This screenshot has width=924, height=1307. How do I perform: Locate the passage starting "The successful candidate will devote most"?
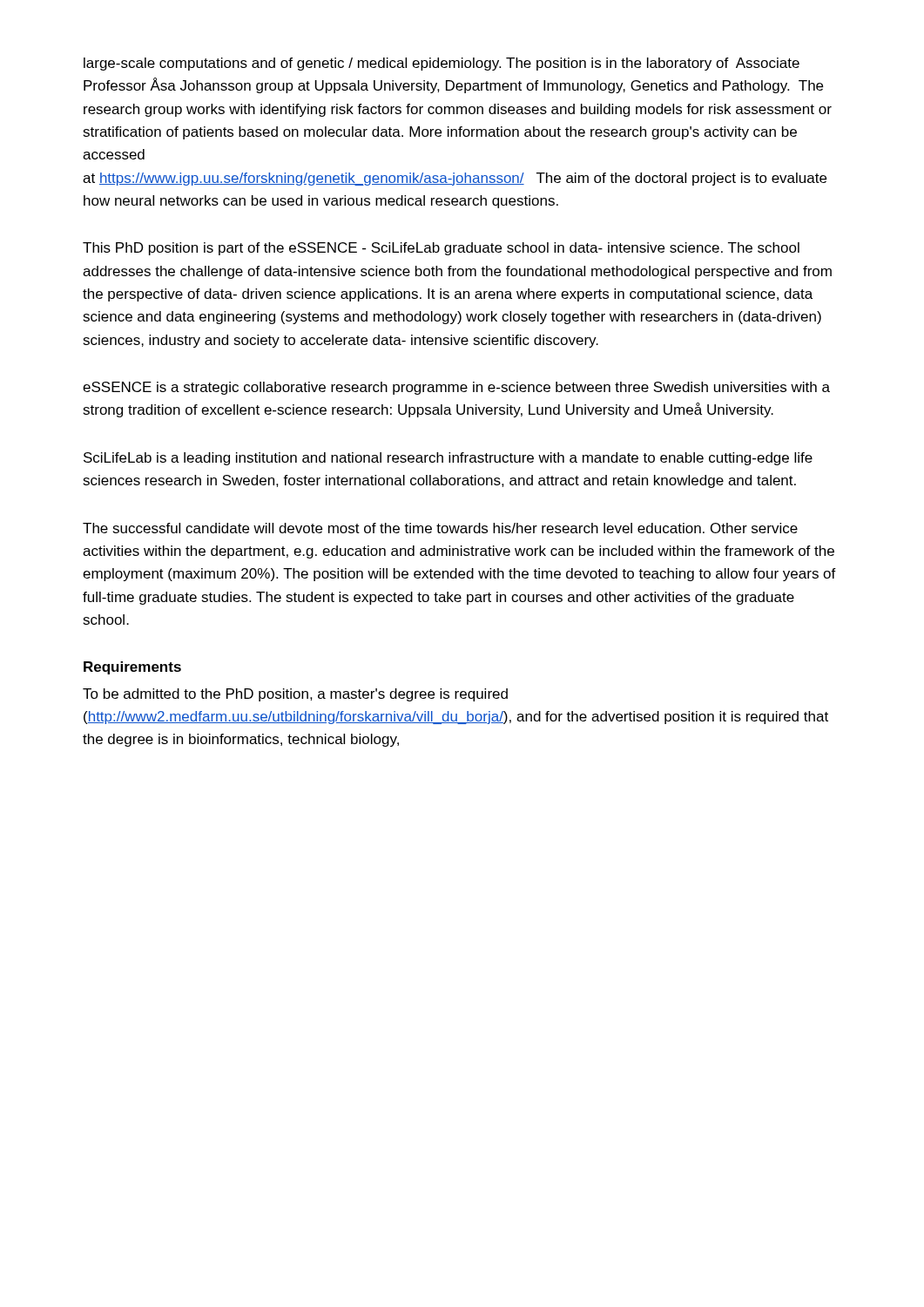tap(459, 574)
